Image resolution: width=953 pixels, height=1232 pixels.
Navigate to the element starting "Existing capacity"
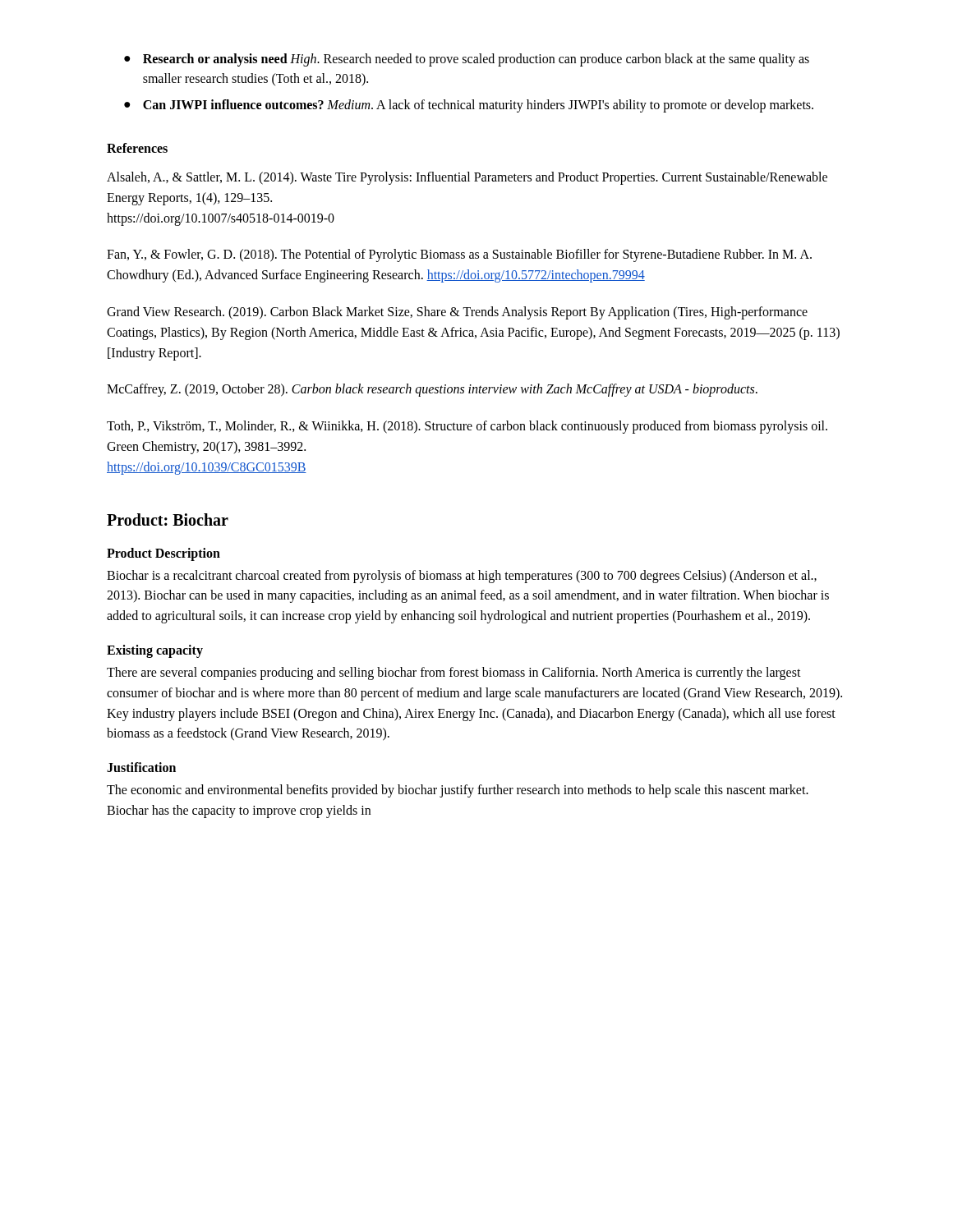coord(155,650)
